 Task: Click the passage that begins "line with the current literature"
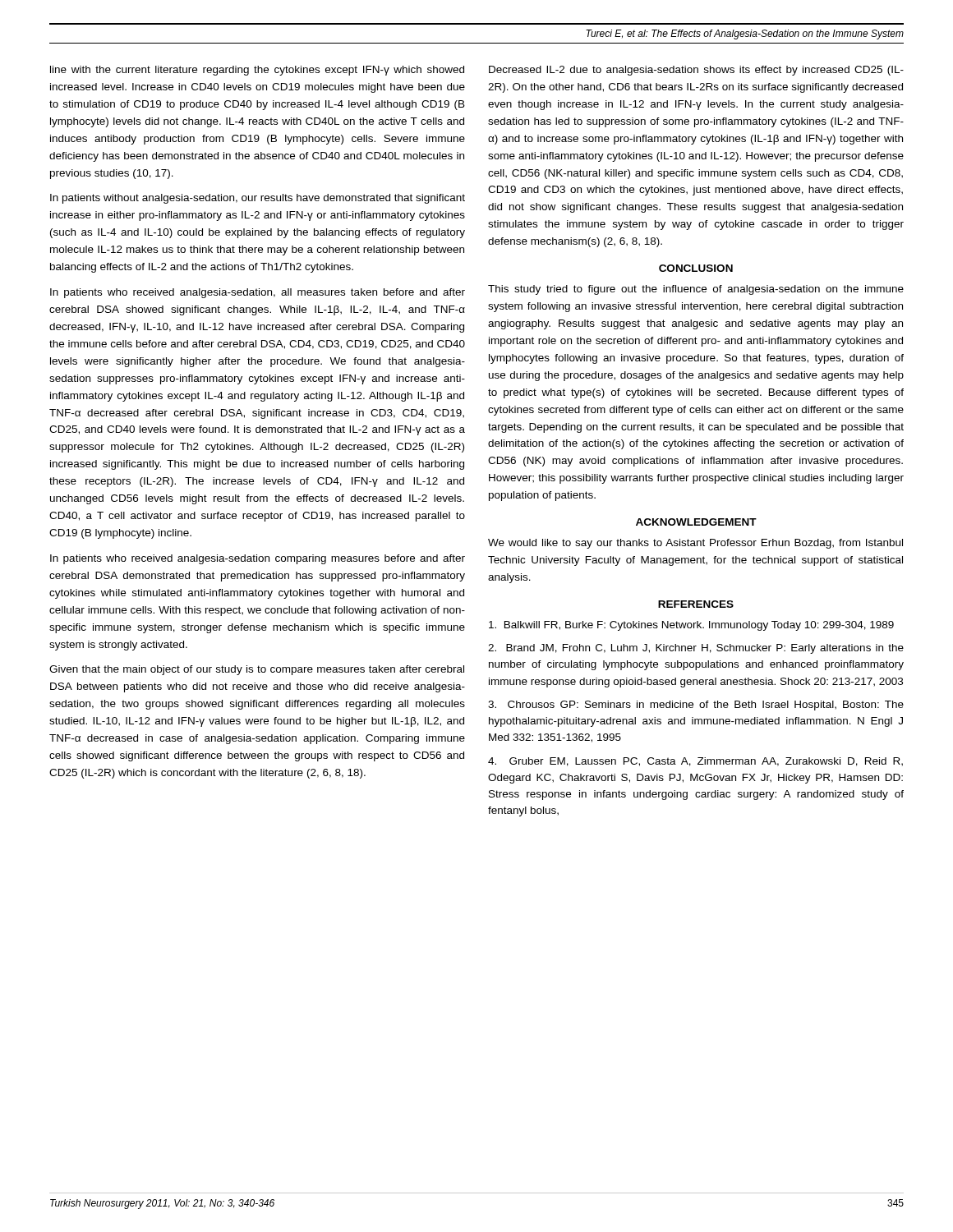pos(257,122)
